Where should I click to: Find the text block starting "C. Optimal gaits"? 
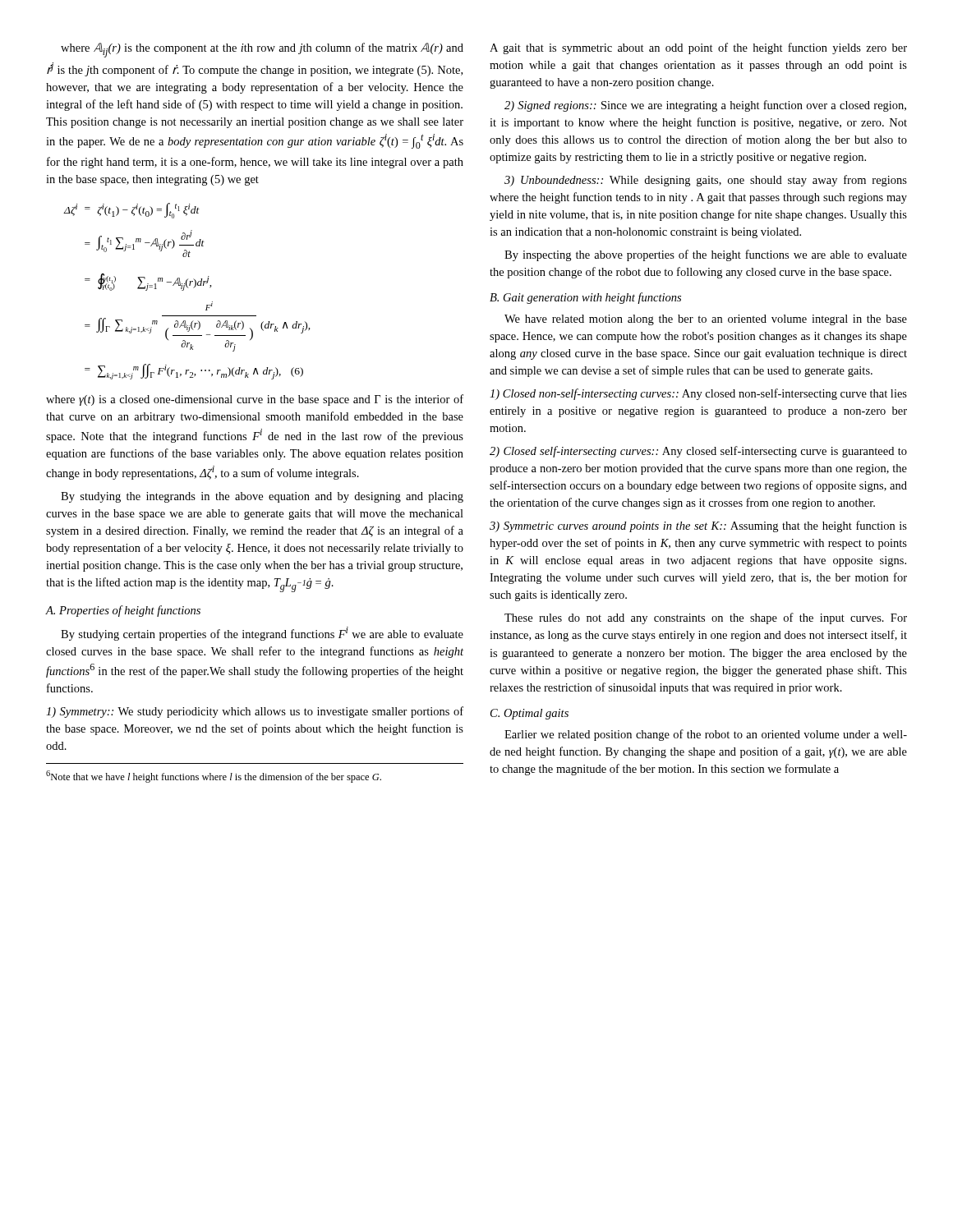point(529,714)
